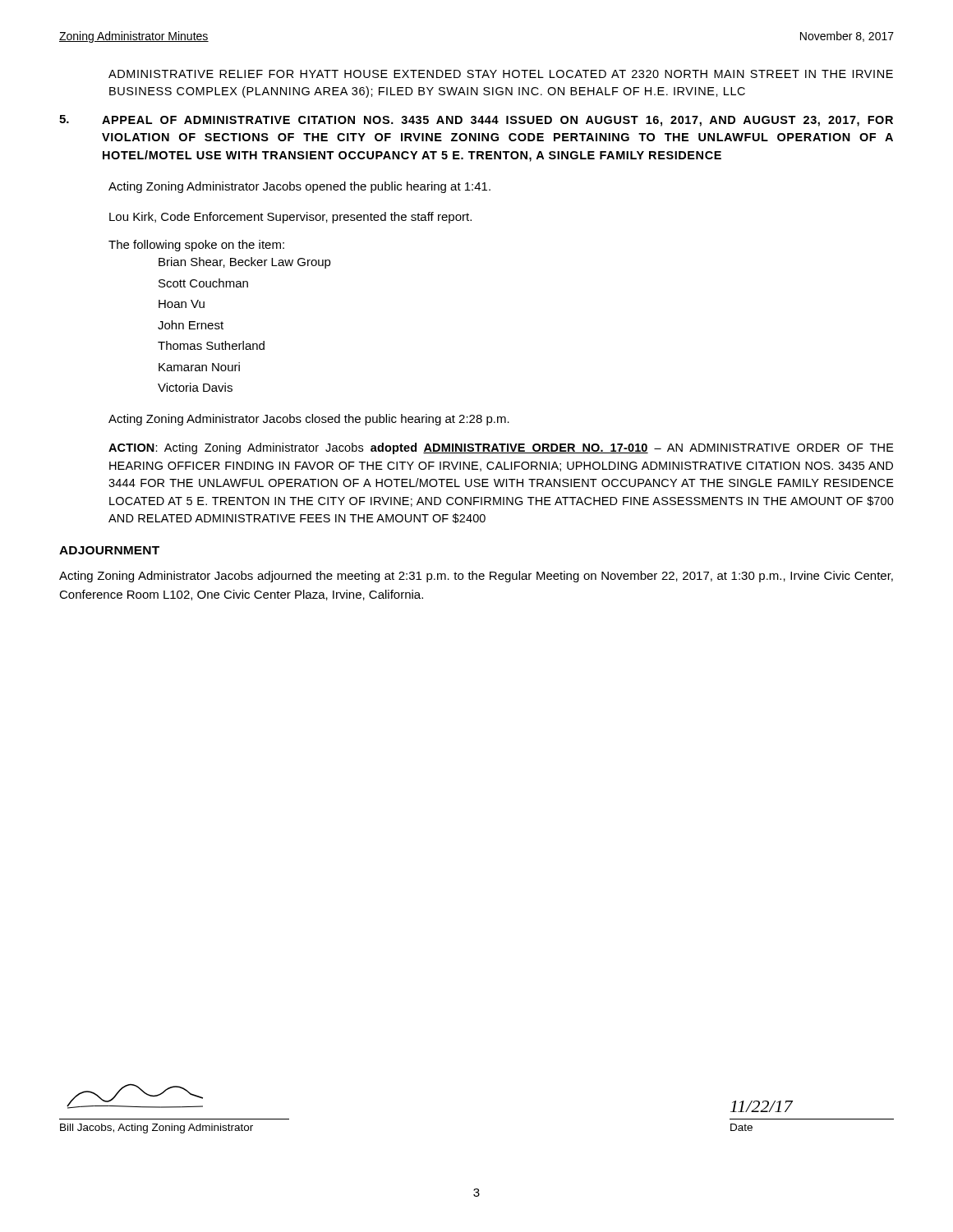Find the section header on this page that starts "5. APPEAL OF ADMINISTRATIVE CITATION NOS."
953x1232 pixels.
(476, 138)
